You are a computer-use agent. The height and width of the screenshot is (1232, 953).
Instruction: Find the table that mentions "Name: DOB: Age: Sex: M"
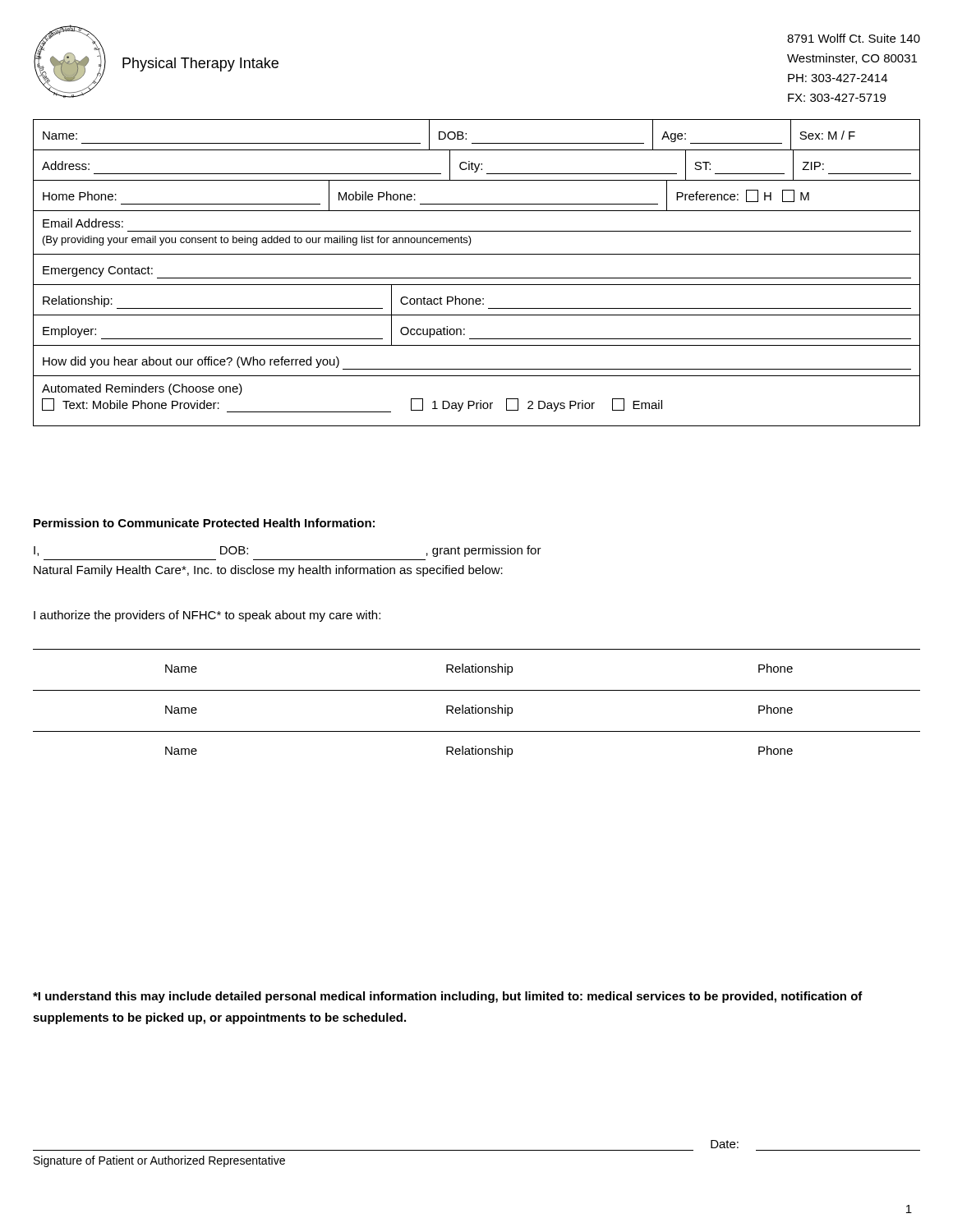tap(476, 273)
